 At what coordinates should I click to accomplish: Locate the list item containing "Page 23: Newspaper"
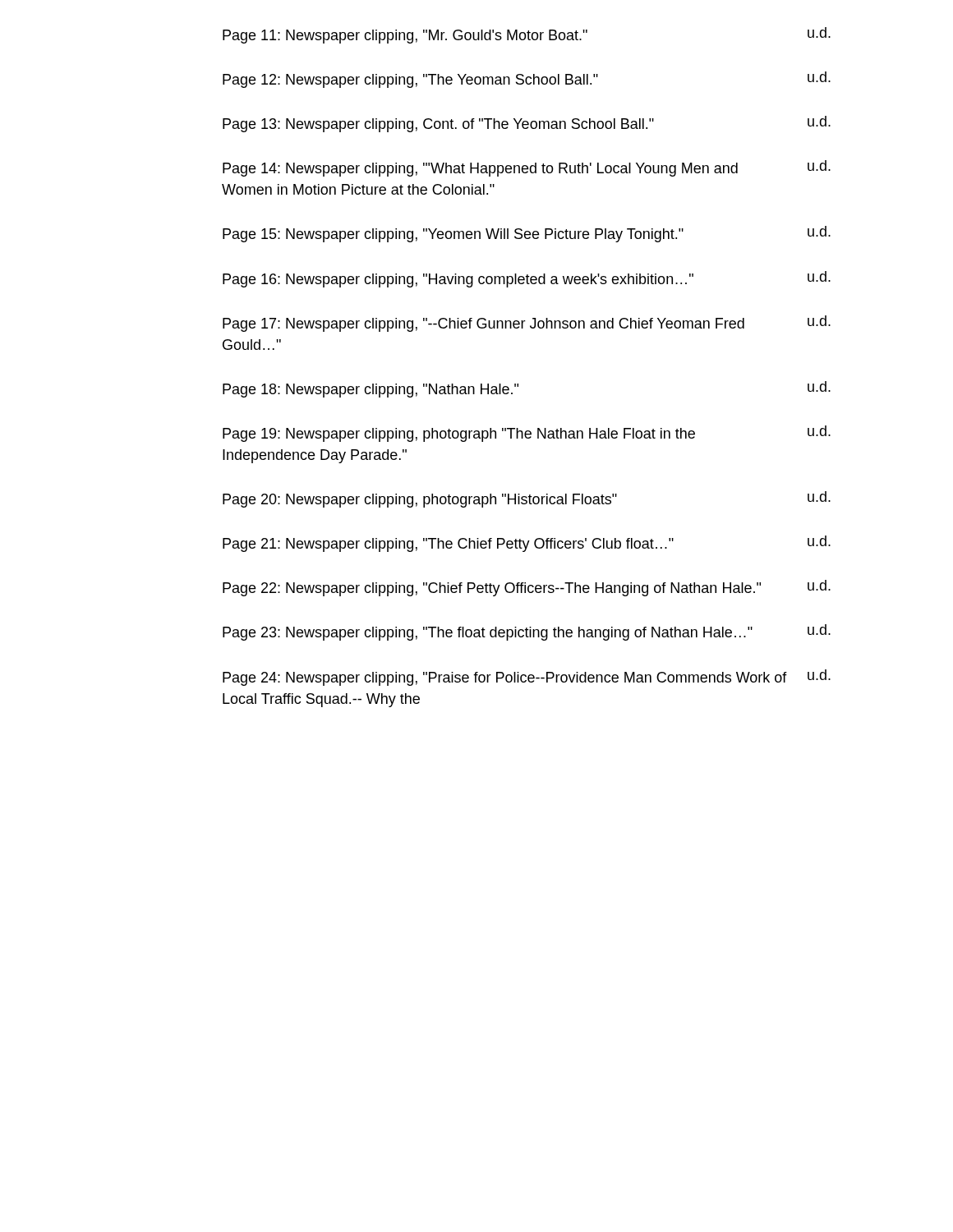(534, 633)
